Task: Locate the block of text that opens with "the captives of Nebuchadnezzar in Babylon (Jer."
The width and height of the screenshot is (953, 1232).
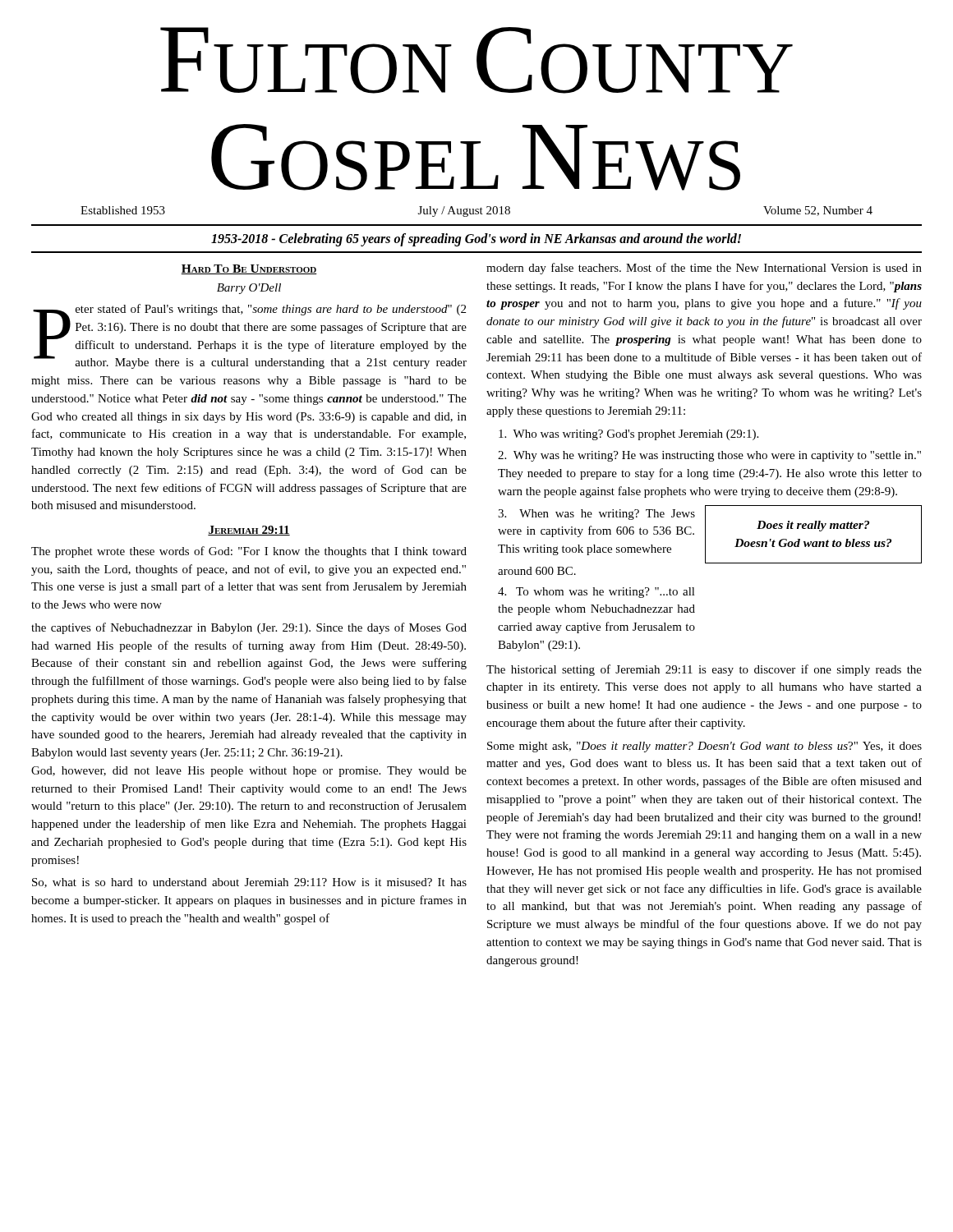Action: pyautogui.click(x=249, y=691)
